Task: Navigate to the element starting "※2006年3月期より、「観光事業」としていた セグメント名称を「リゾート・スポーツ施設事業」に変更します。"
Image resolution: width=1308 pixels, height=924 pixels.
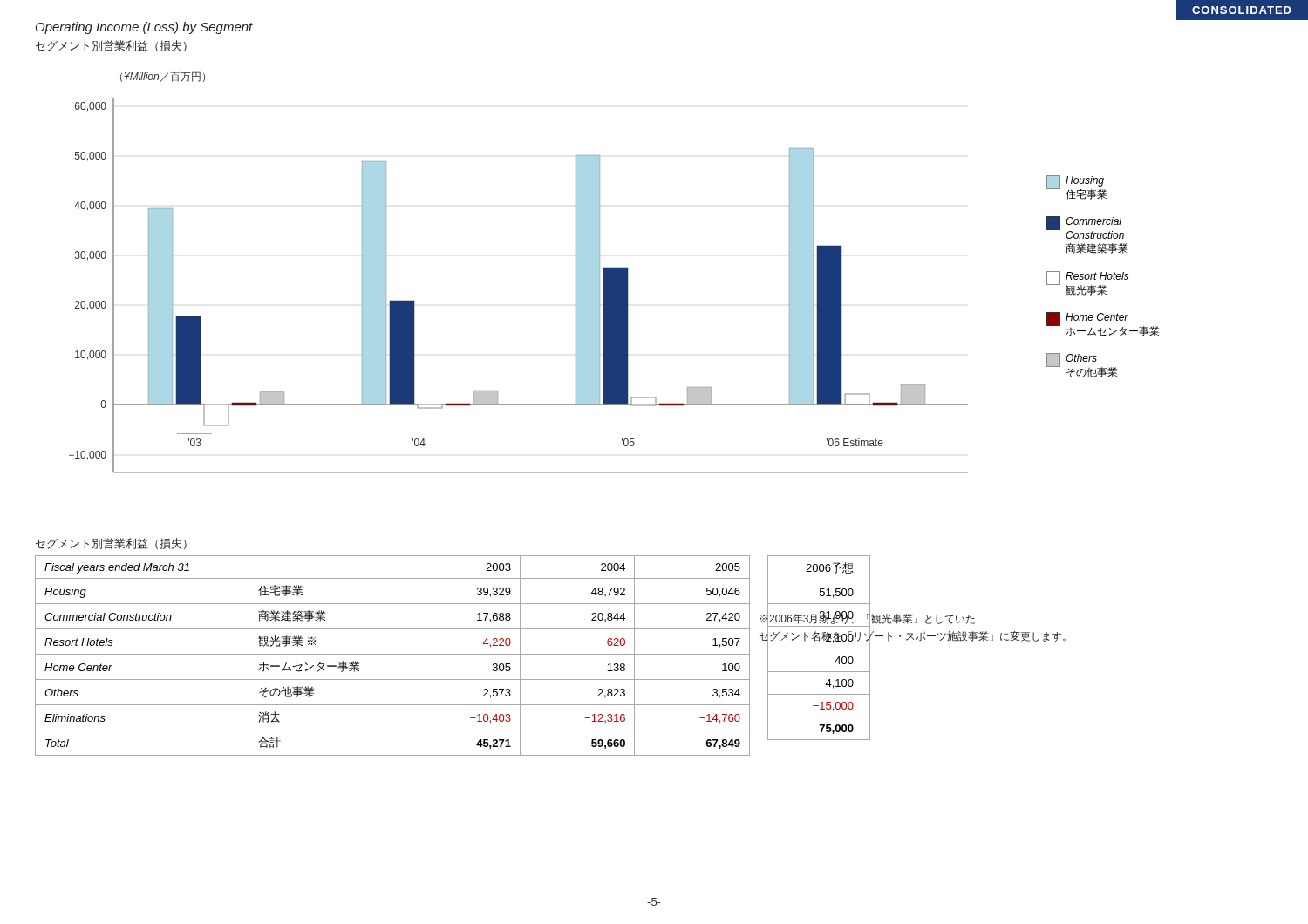Action: [x=916, y=628]
